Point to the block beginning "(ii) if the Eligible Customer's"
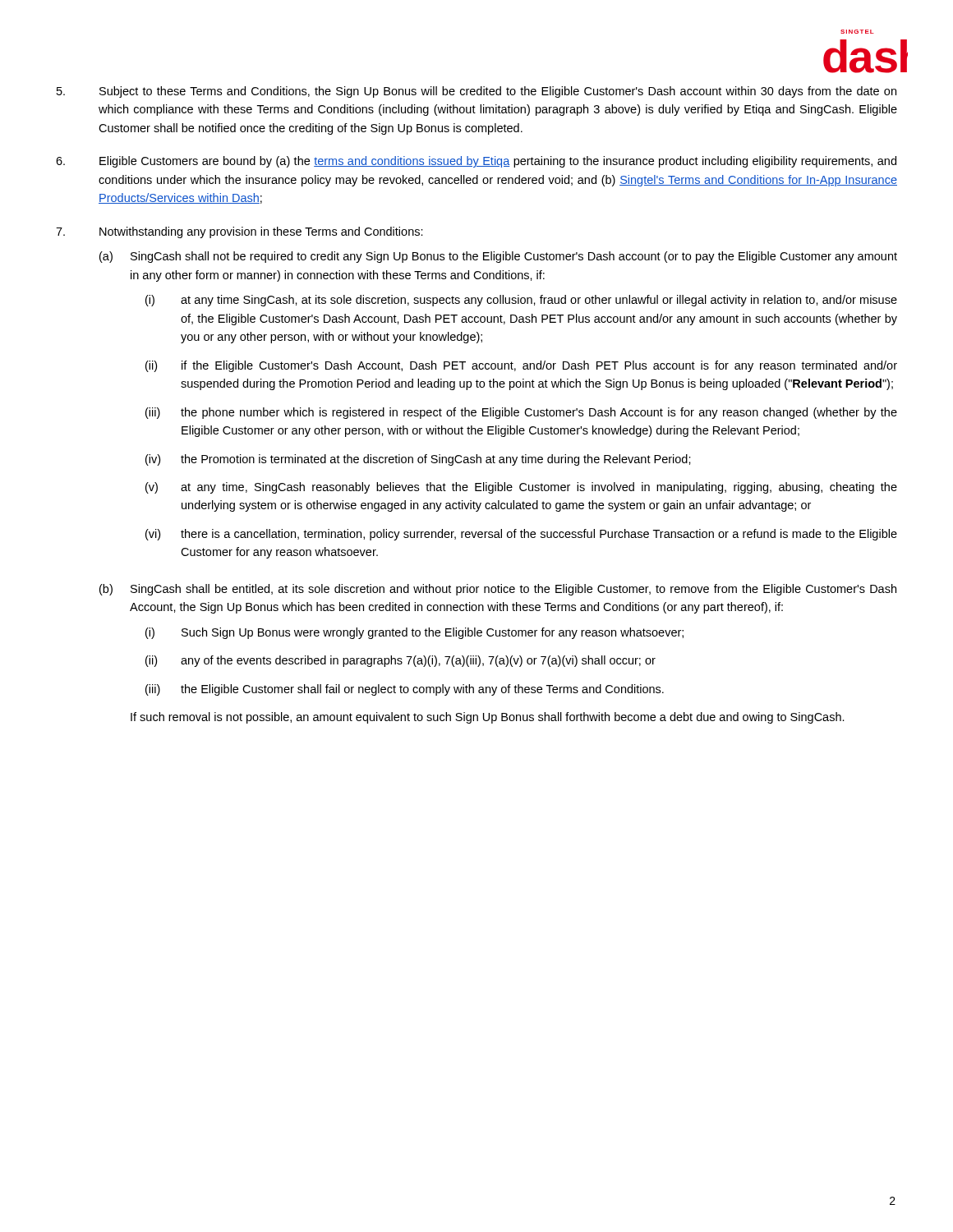This screenshot has height=1232, width=953. [x=521, y=375]
